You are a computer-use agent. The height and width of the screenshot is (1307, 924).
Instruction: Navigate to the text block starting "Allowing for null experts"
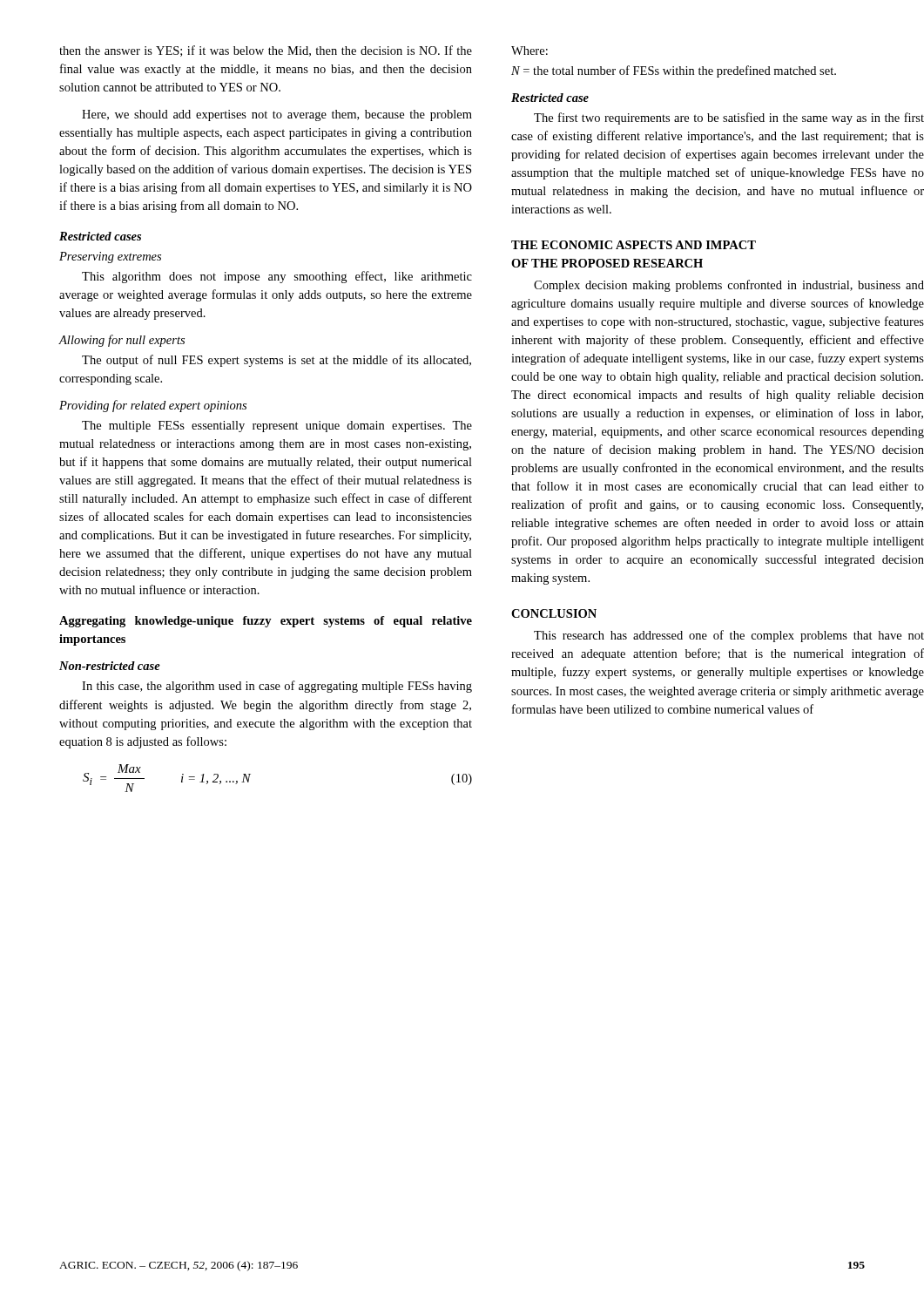pos(122,341)
